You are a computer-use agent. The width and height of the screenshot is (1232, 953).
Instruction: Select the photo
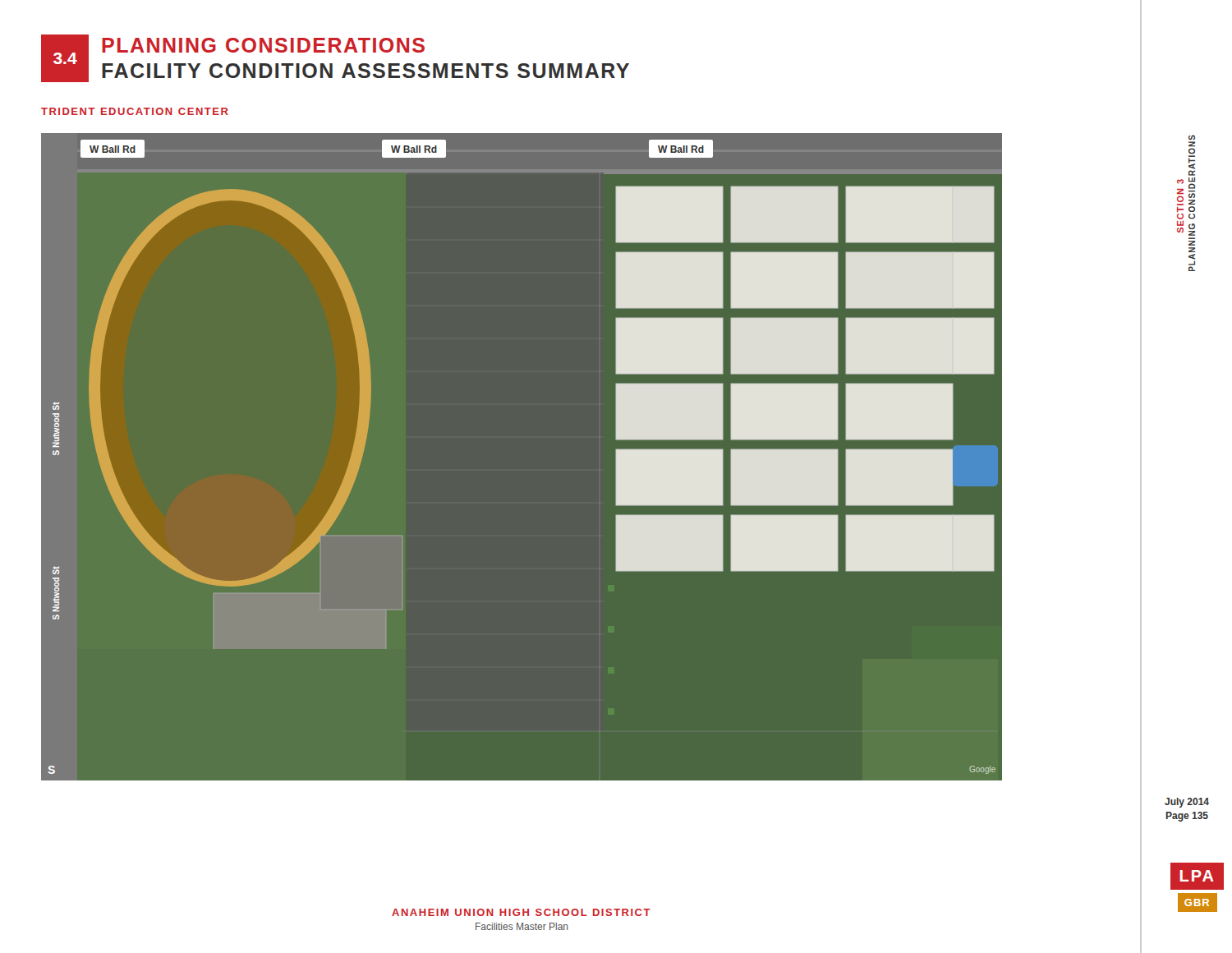[x=522, y=457]
